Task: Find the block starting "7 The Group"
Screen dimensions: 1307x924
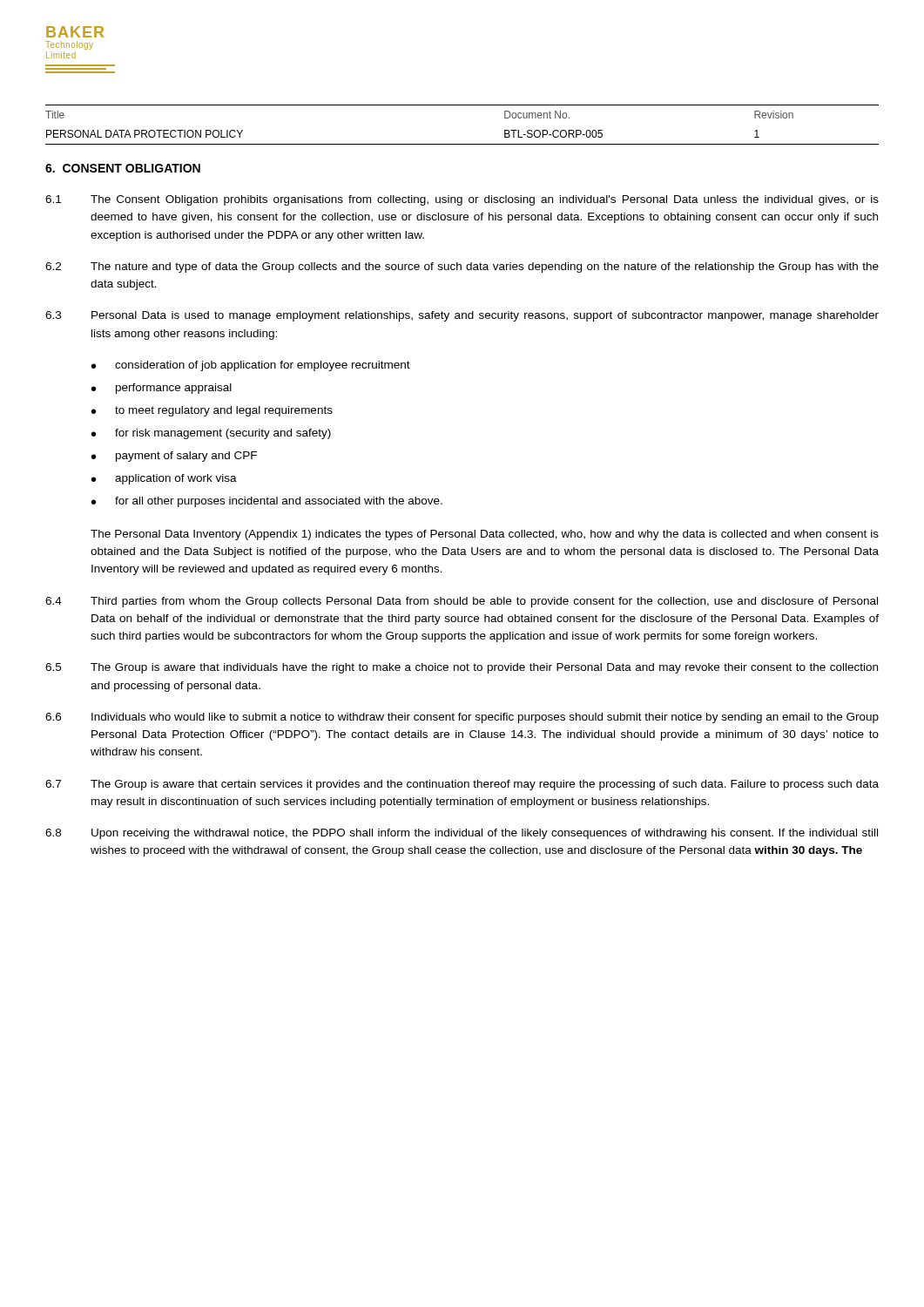Action: 462,793
